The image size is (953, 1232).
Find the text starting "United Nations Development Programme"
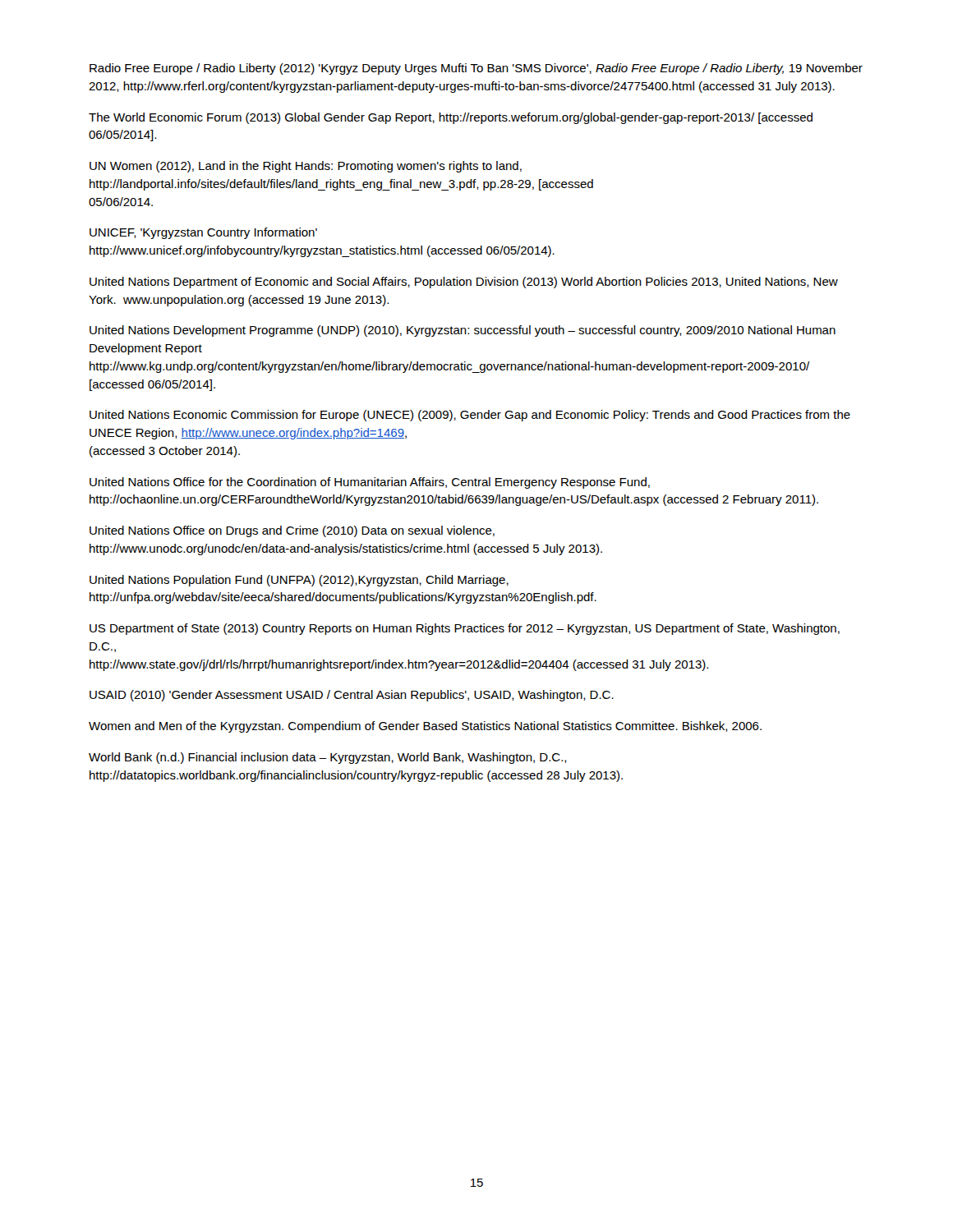pyautogui.click(x=462, y=357)
